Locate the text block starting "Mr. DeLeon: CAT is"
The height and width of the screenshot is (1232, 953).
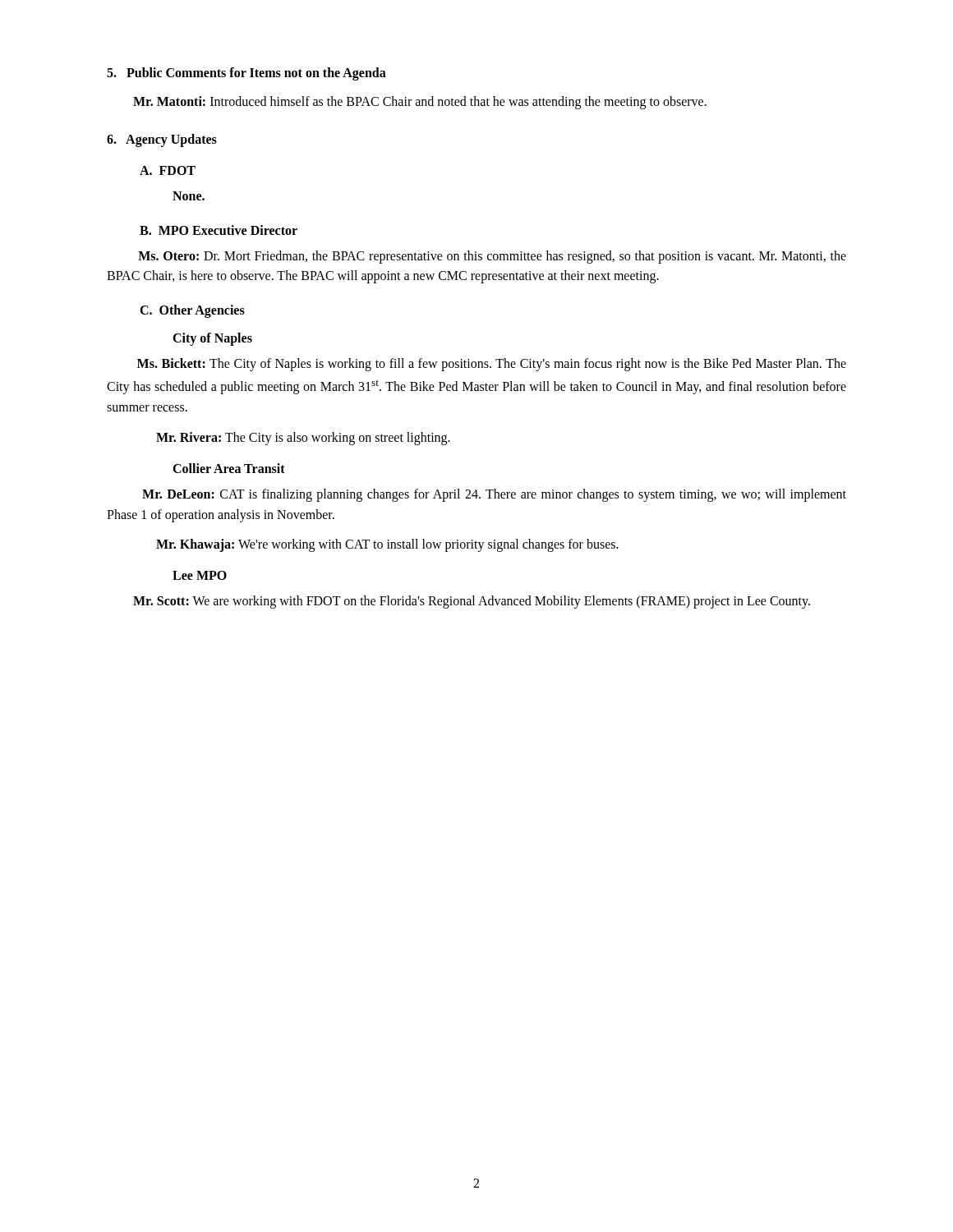(x=476, y=504)
